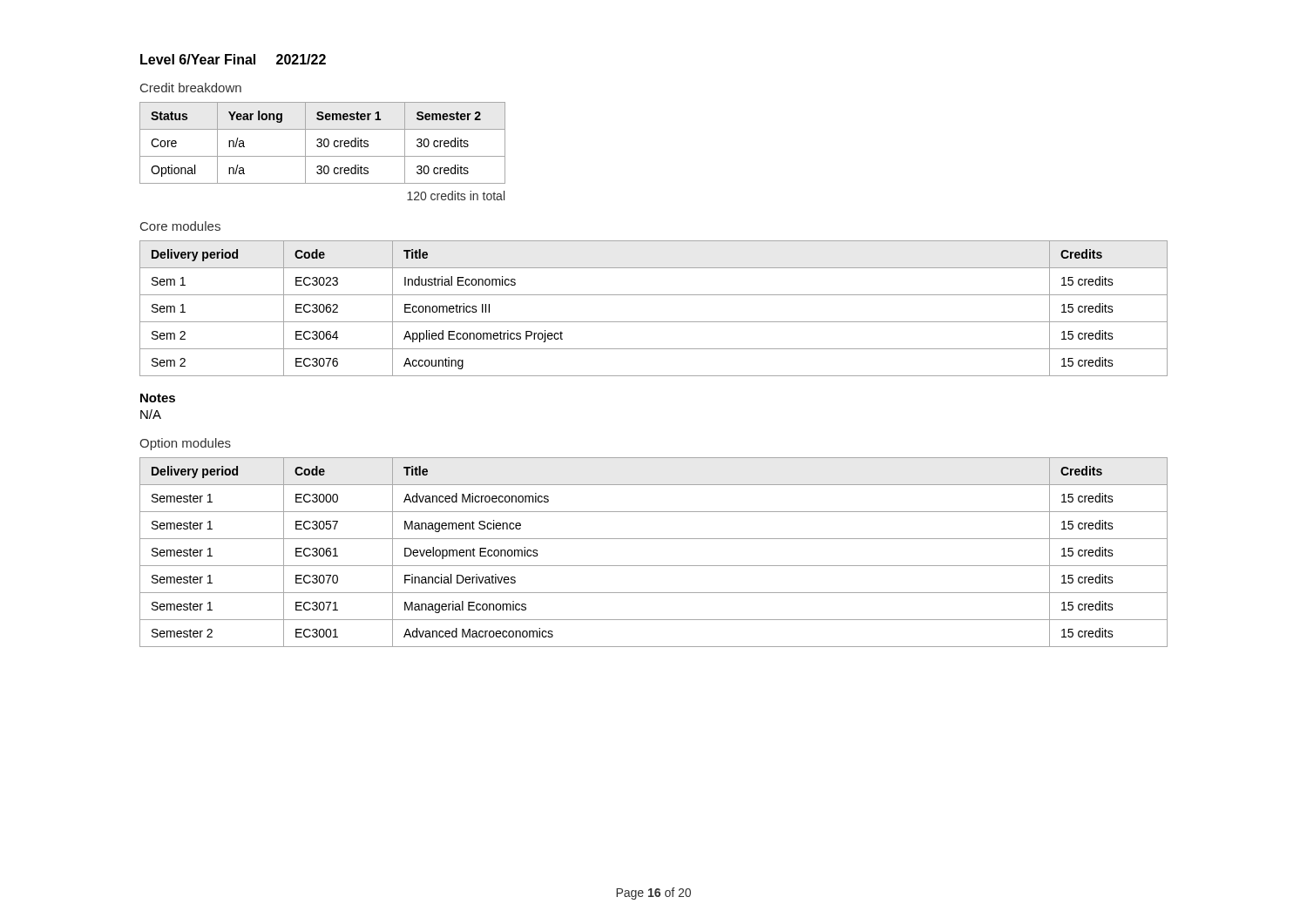Click on the text that reads "Option modules"

(x=185, y=443)
